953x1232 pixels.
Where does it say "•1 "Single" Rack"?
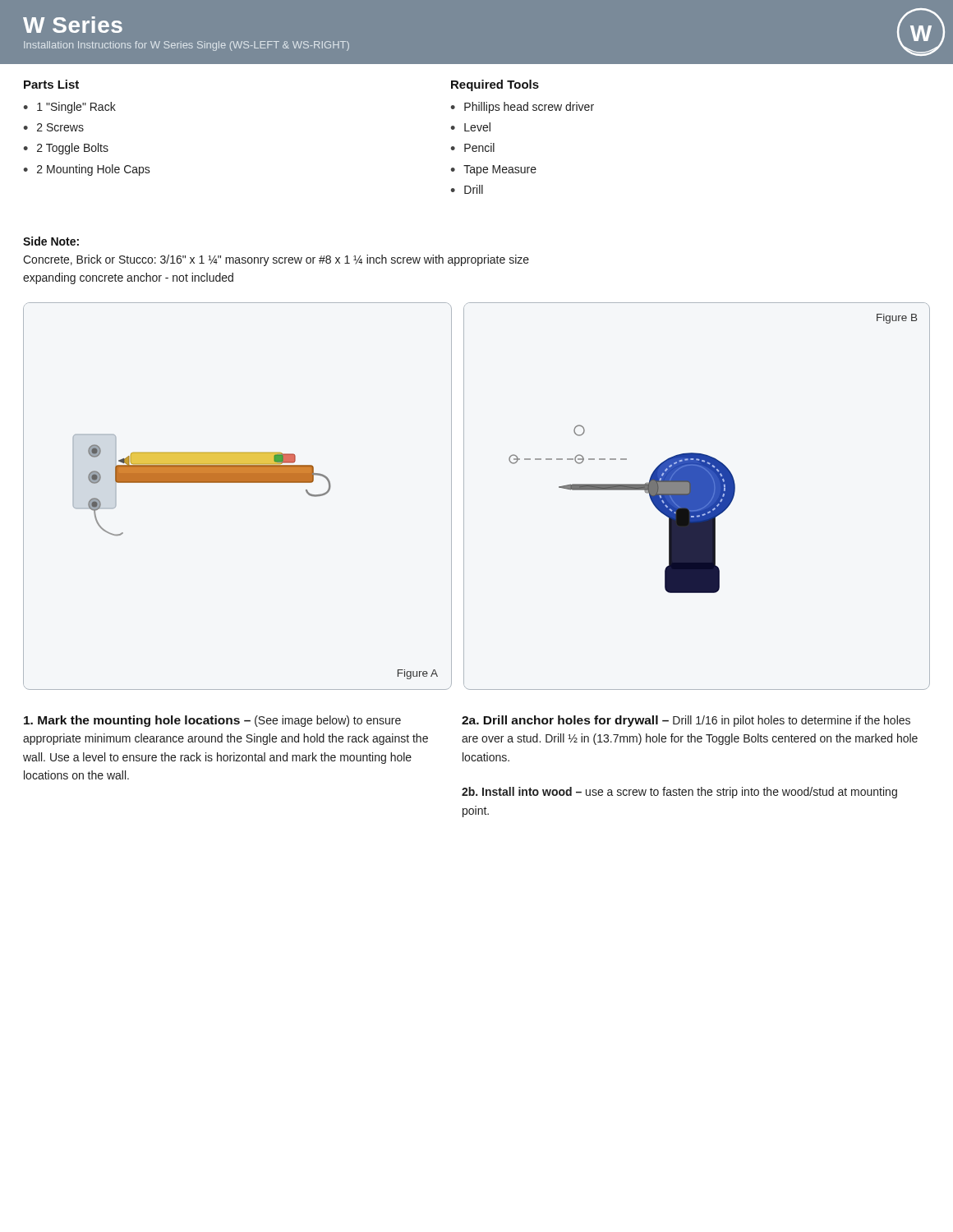[x=69, y=108]
